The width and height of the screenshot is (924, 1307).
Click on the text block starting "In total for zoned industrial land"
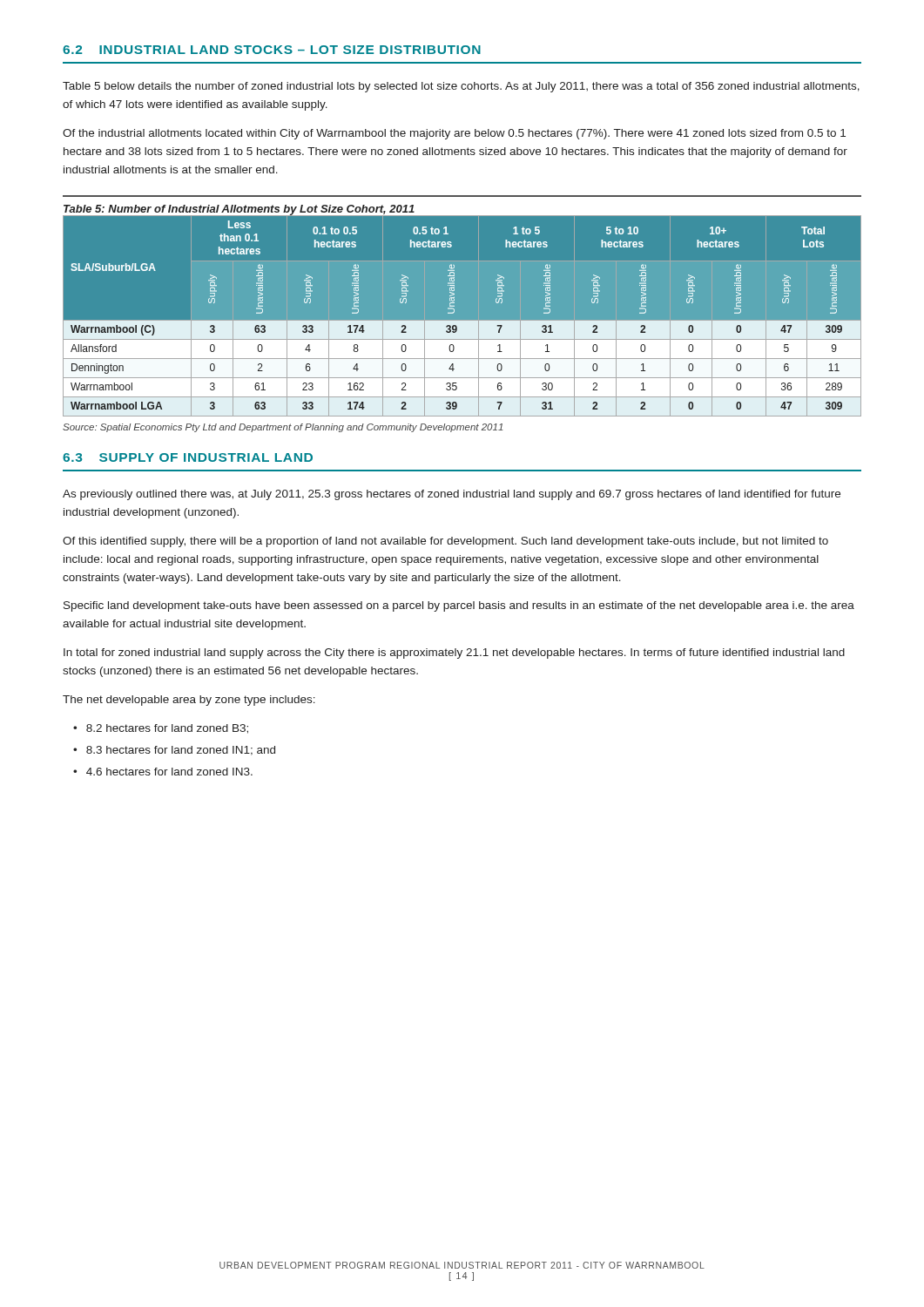point(462,662)
